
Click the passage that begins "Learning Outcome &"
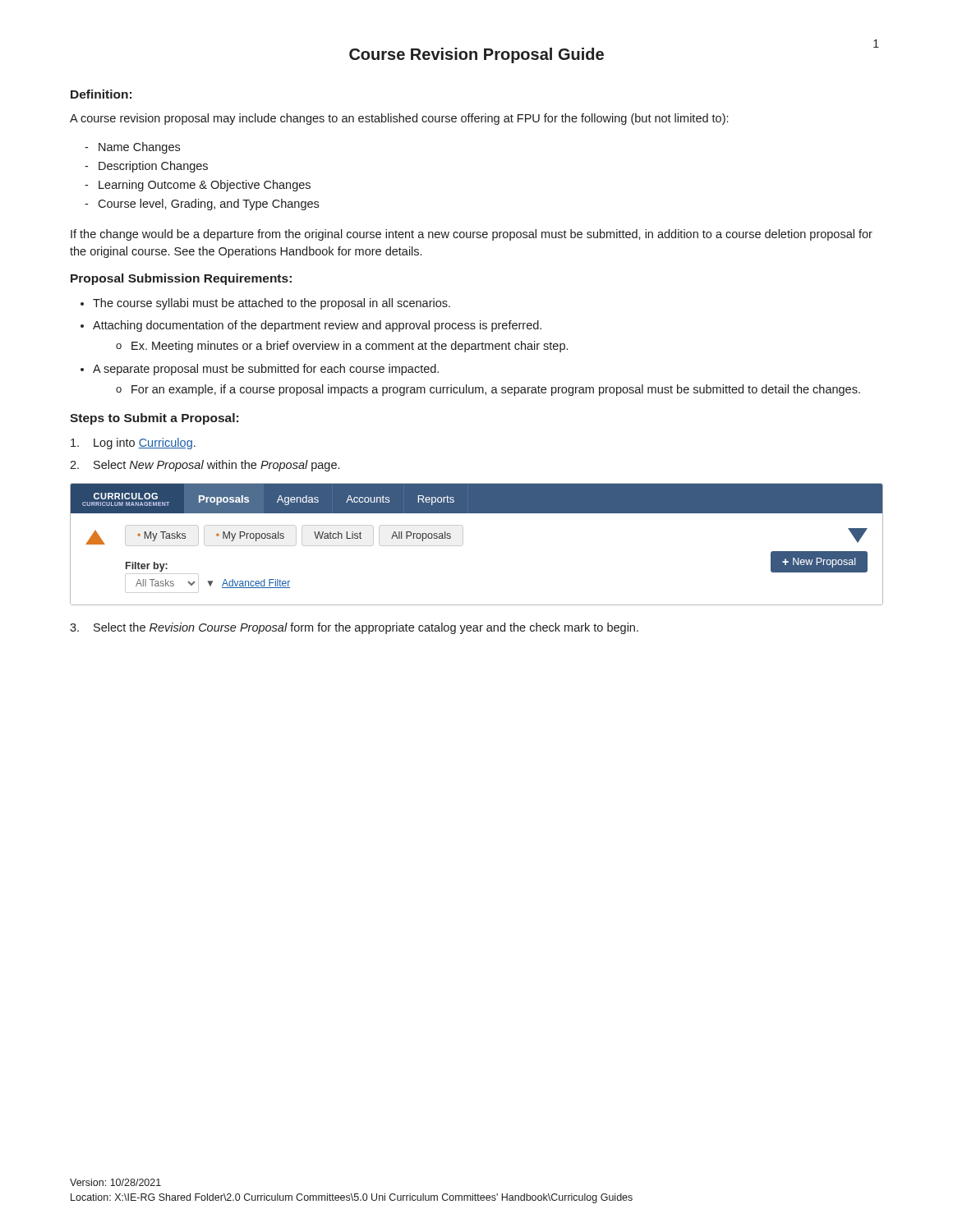click(x=204, y=185)
